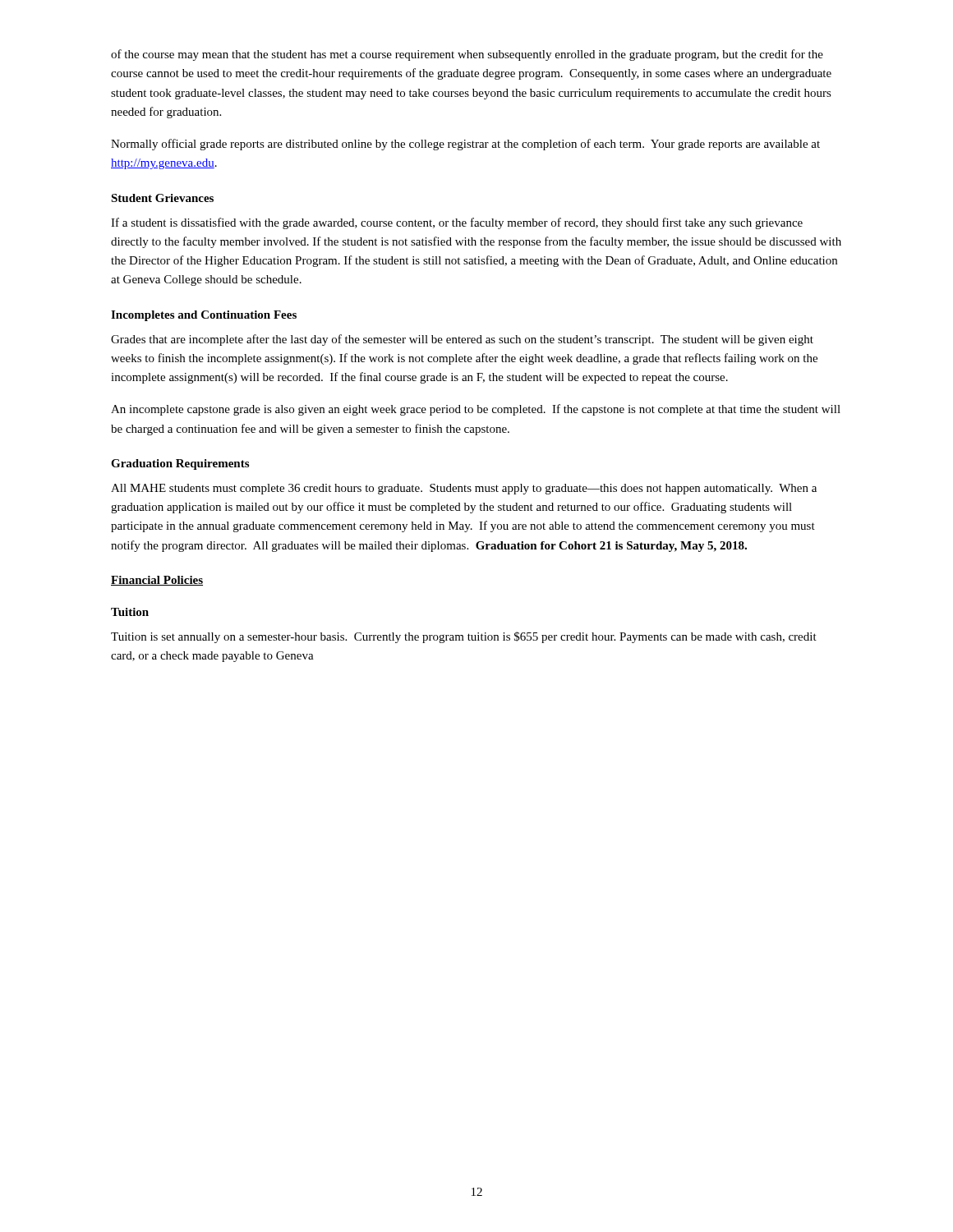Viewport: 953px width, 1232px height.
Task: Find the text block containing "All MAHE students must complete 36 credit hours"
Action: [464, 516]
